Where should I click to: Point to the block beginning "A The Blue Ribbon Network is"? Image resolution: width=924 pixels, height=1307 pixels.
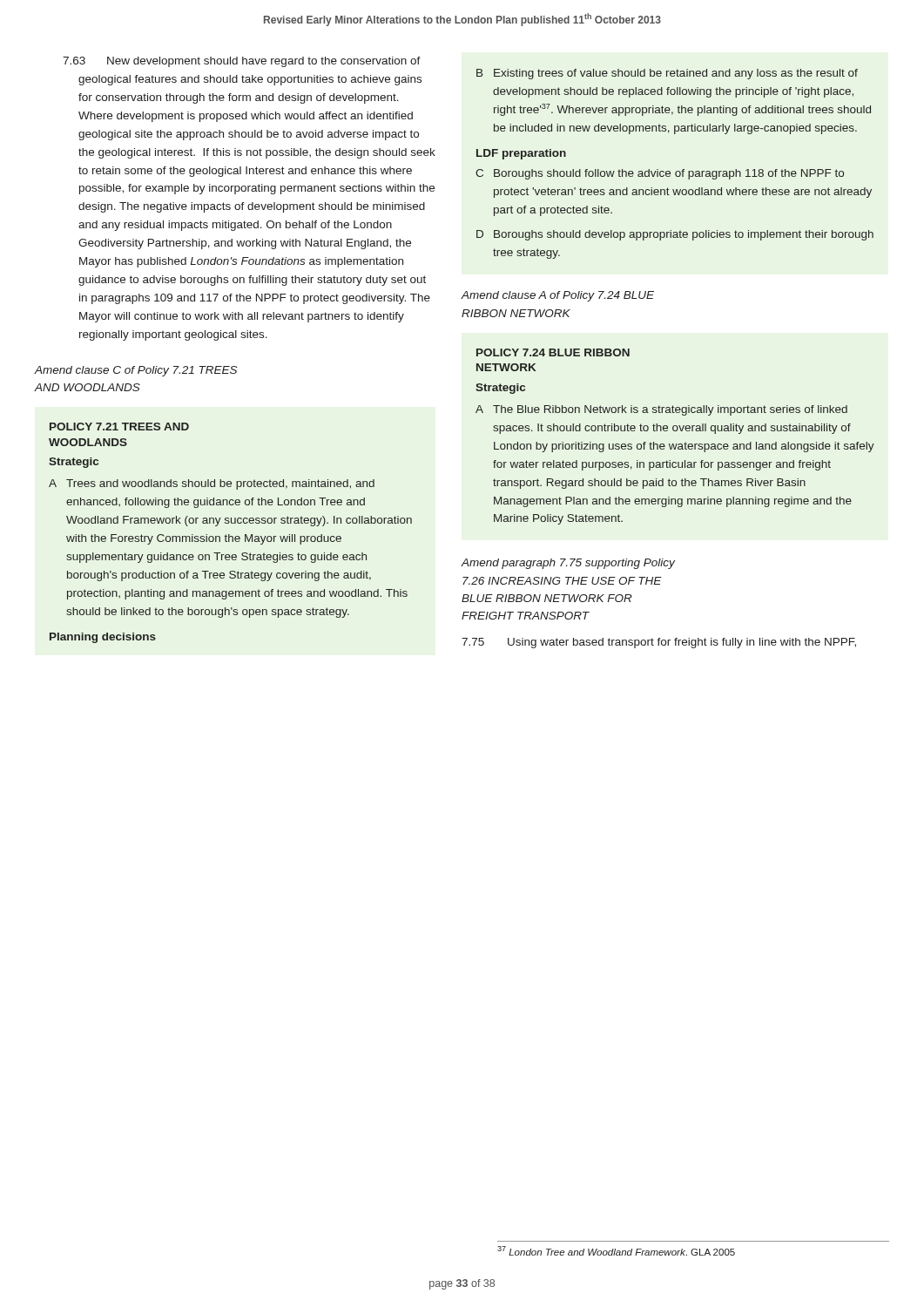(x=675, y=465)
